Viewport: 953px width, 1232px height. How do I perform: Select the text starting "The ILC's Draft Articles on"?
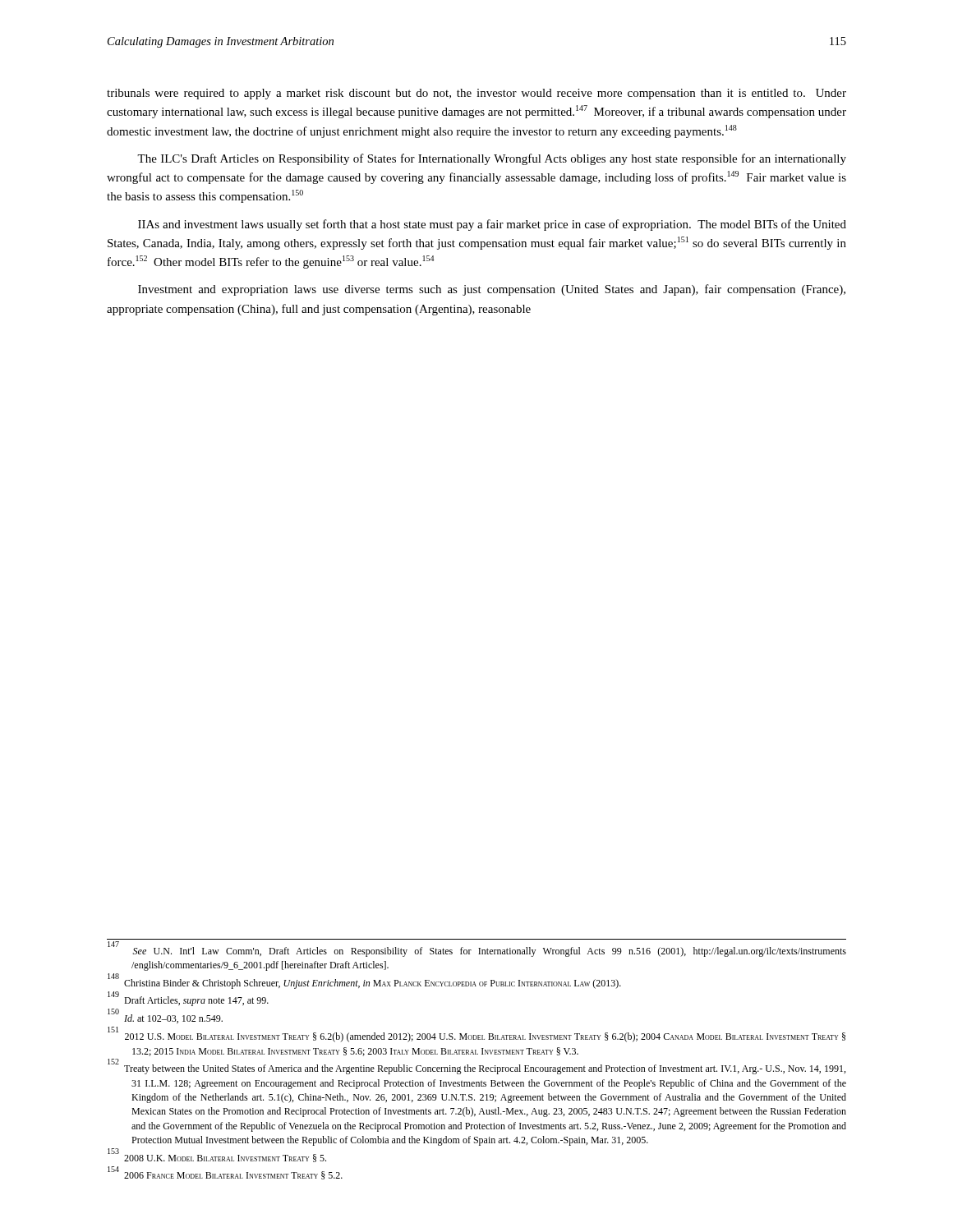coord(476,178)
